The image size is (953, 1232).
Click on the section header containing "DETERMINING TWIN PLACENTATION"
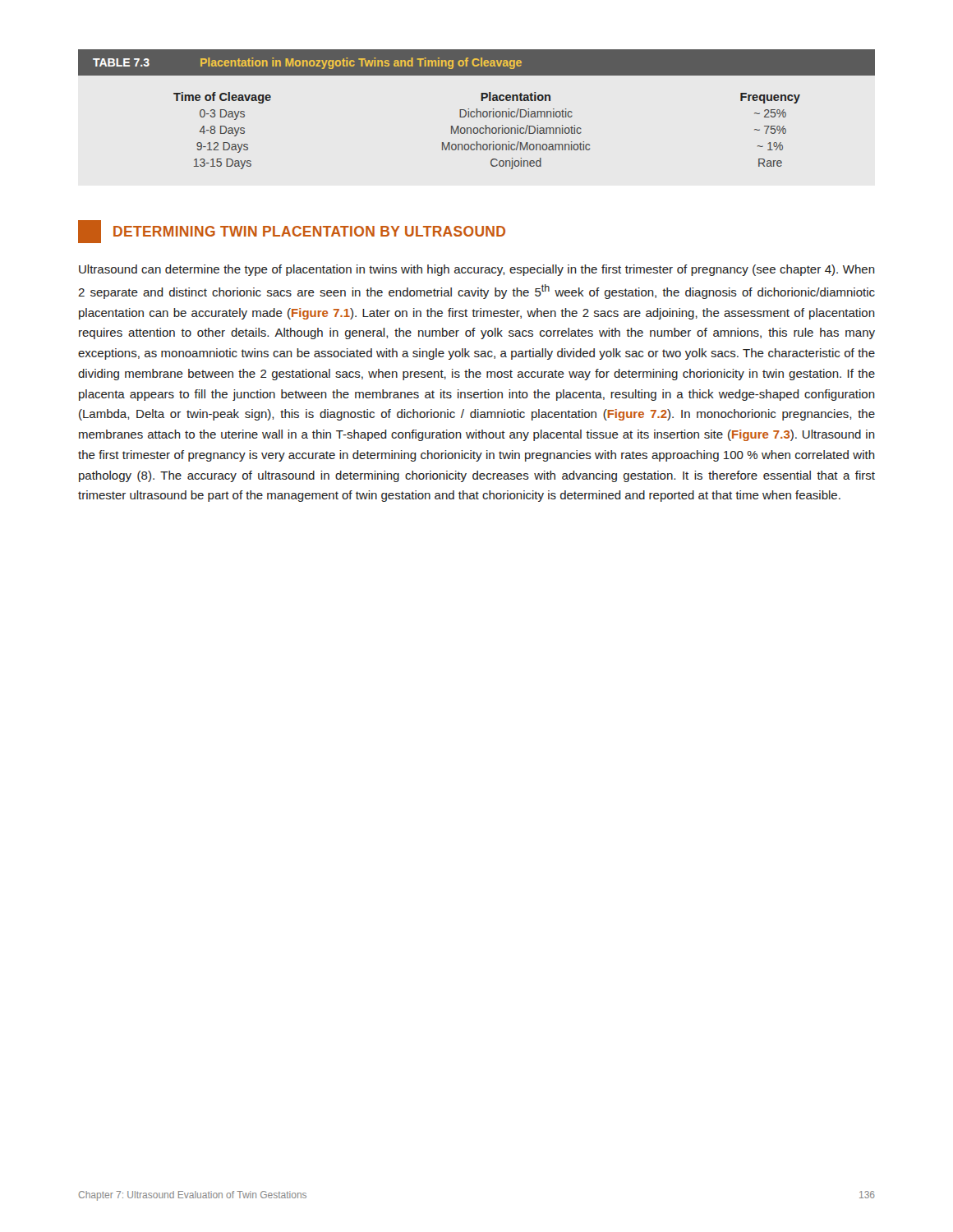(x=292, y=232)
